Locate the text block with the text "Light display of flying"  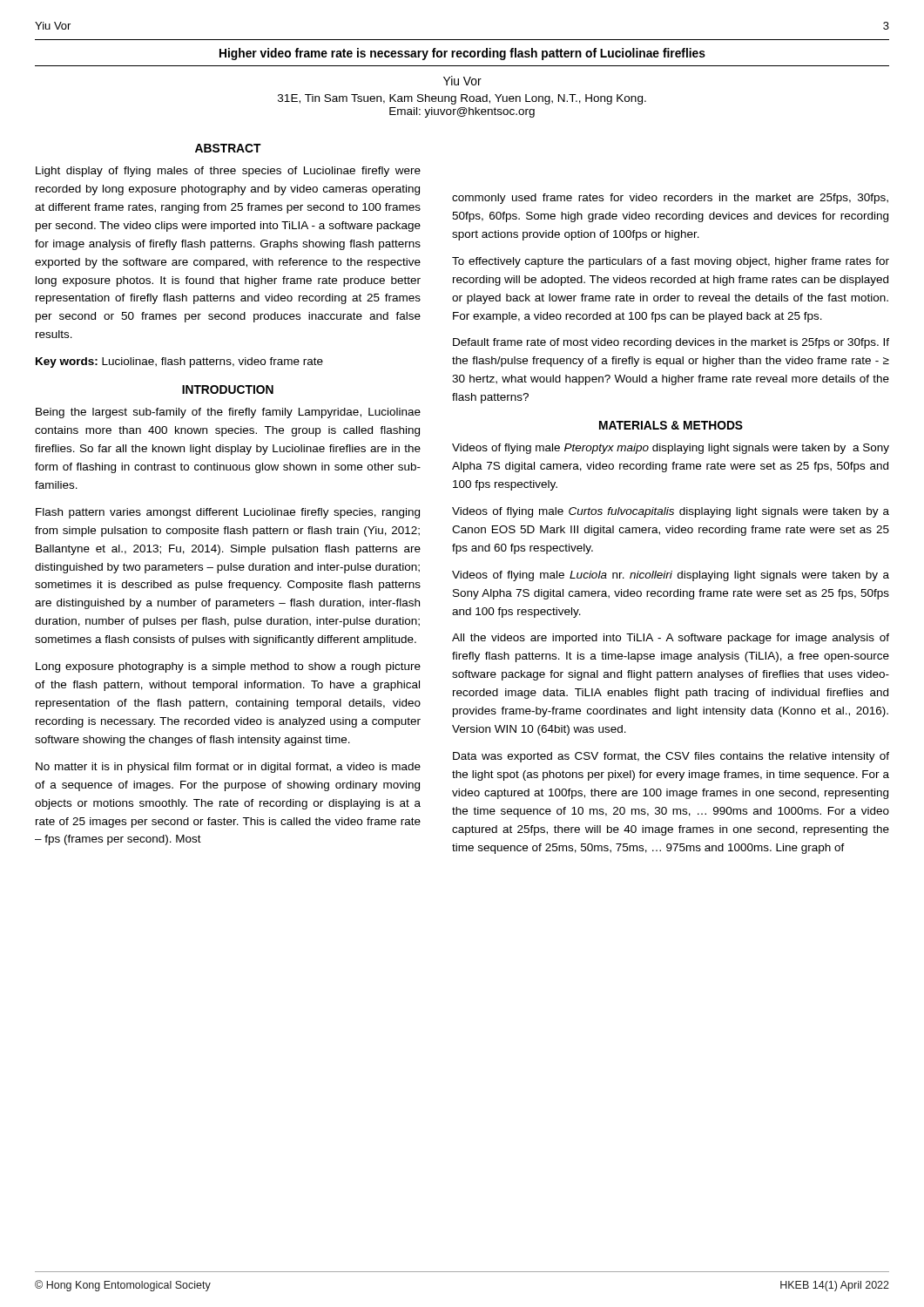(x=228, y=252)
